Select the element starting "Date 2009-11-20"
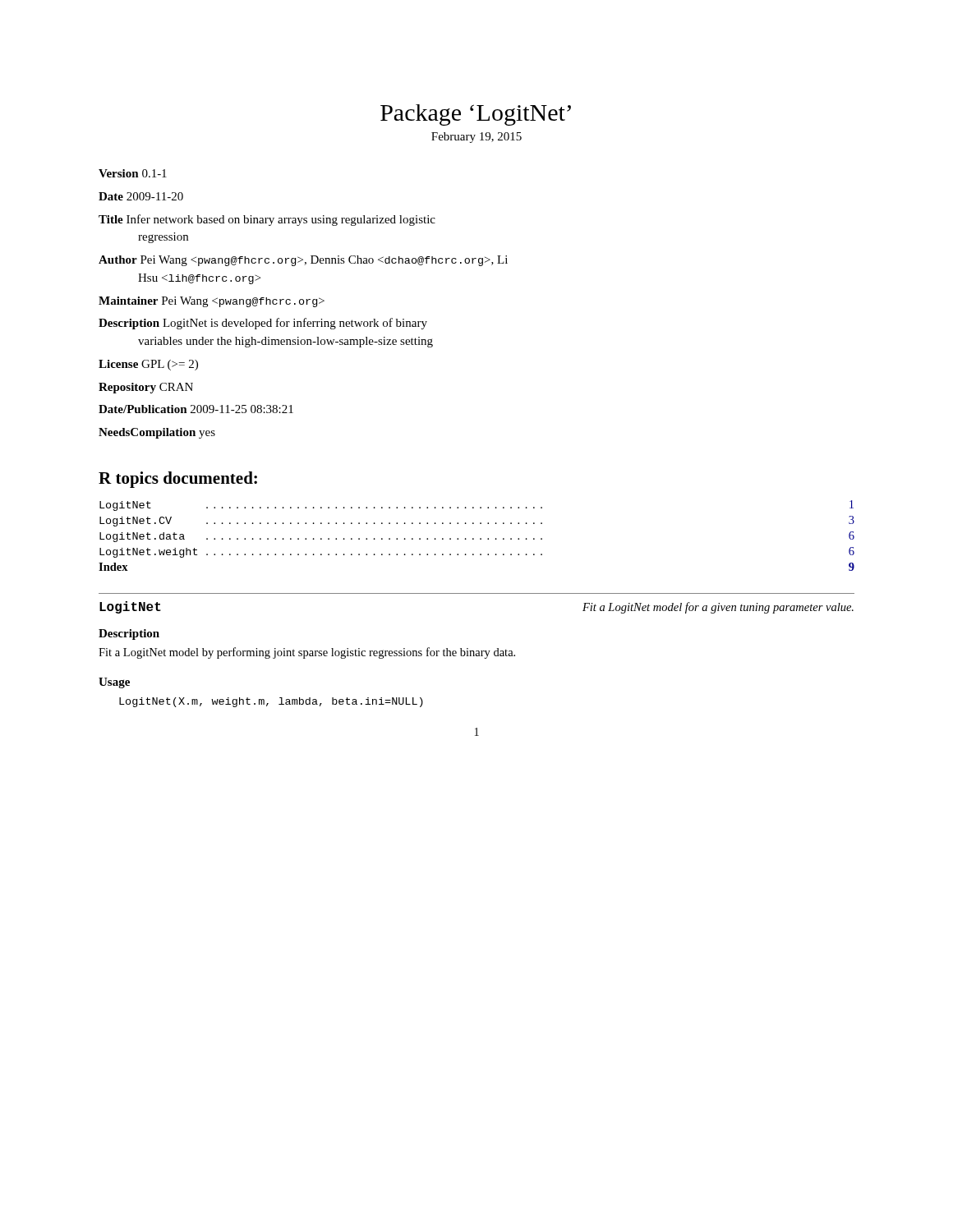The image size is (953, 1232). (141, 196)
